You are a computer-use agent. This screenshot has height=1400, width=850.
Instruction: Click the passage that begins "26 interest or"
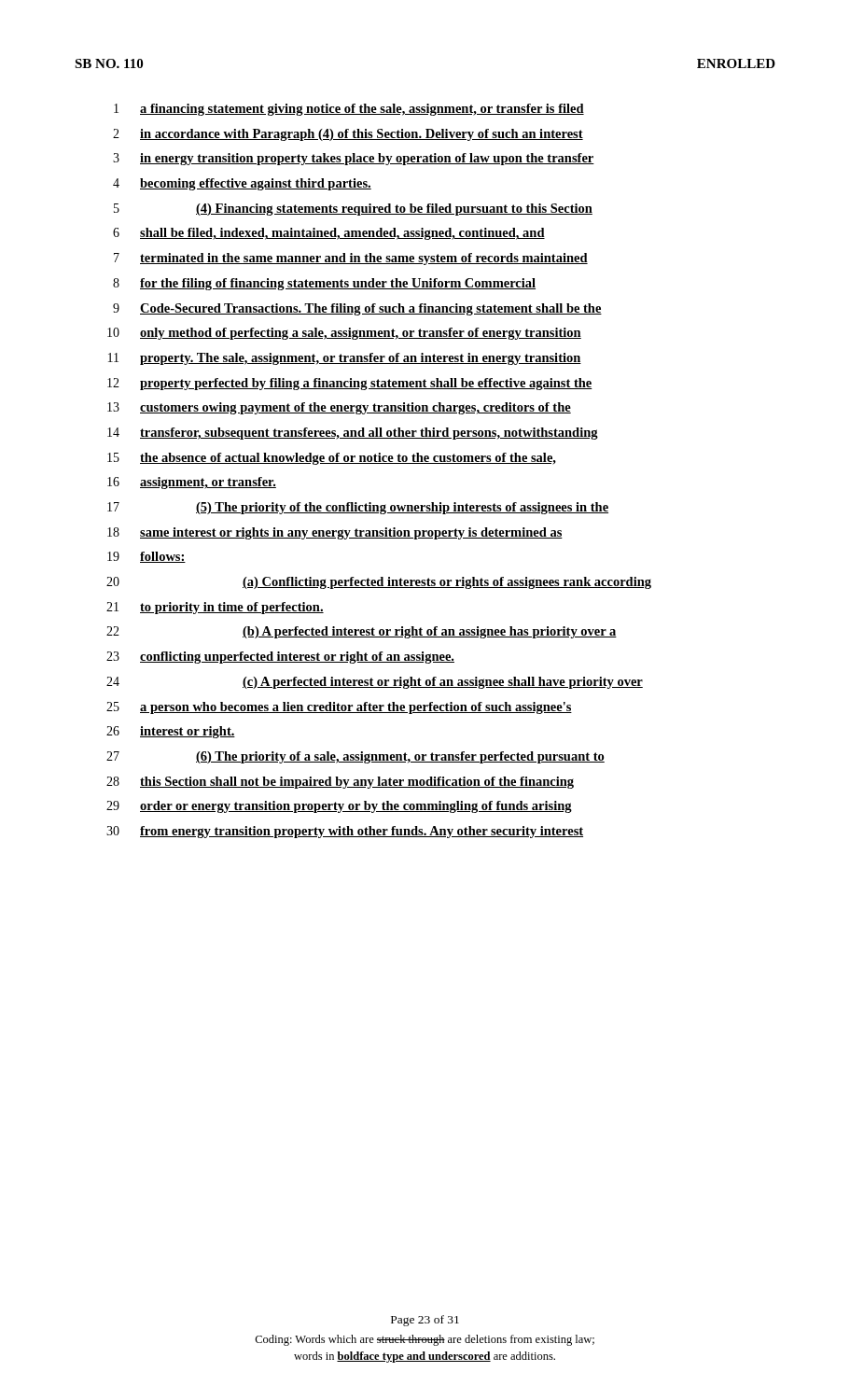click(171, 732)
